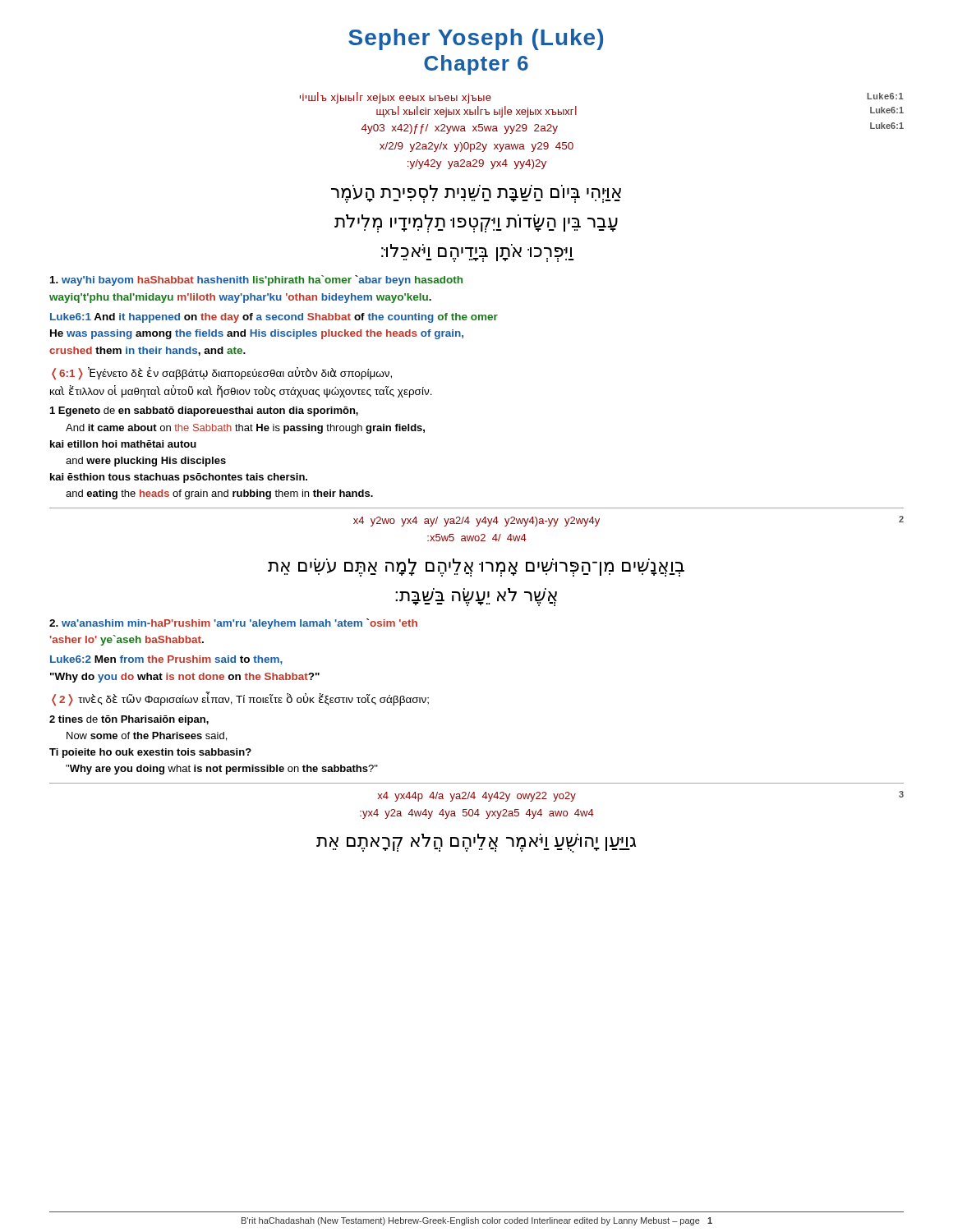This screenshot has width=953, height=1232.
Task: Find the block starting "Sepher Yoseph (Luke) Chapter 6"
Action: coord(476,51)
